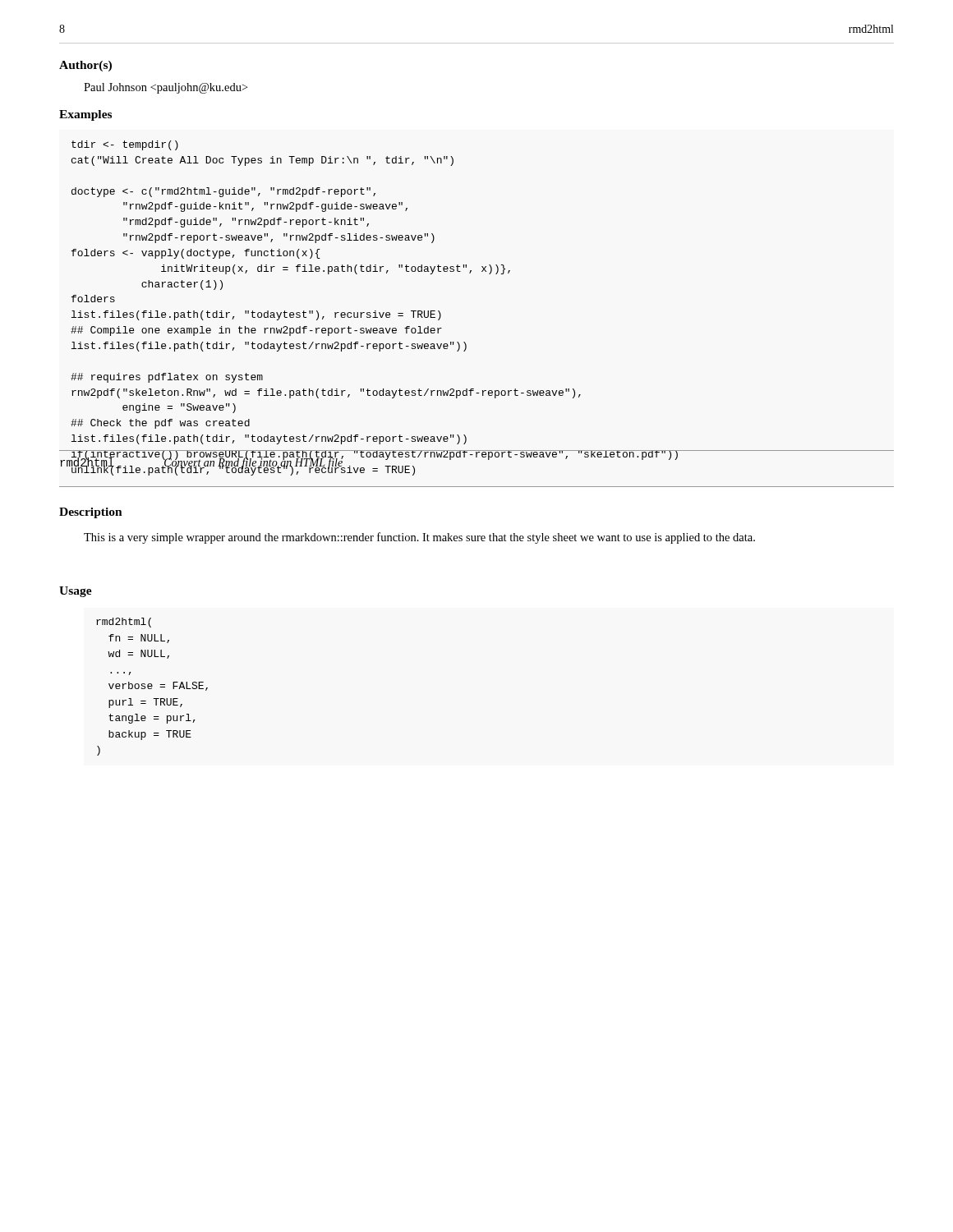Where does it say "Paul Johnson"?
Screen dimensions: 1232x953
[166, 87]
